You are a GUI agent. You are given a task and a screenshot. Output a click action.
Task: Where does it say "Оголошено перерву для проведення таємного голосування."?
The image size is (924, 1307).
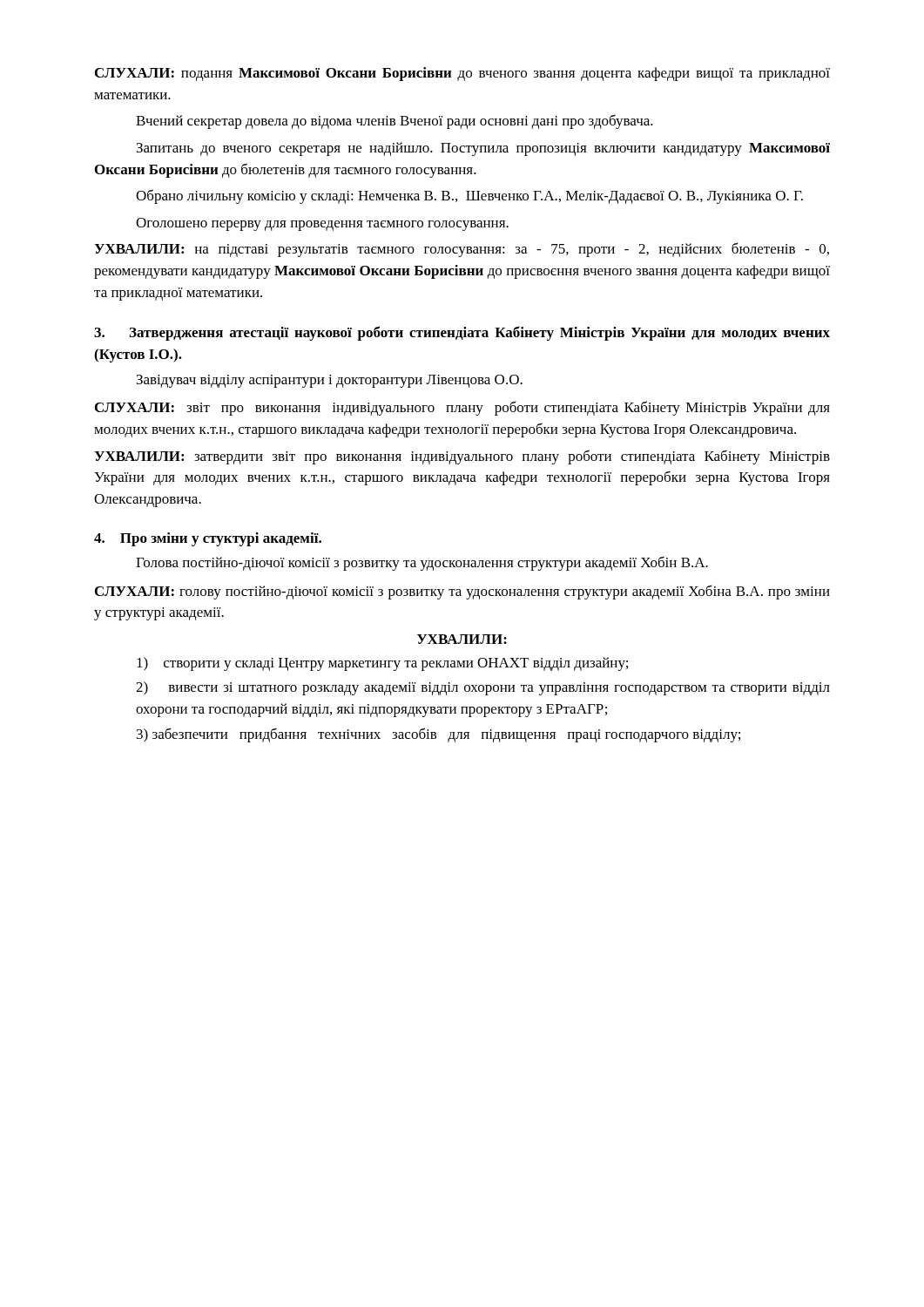point(462,223)
